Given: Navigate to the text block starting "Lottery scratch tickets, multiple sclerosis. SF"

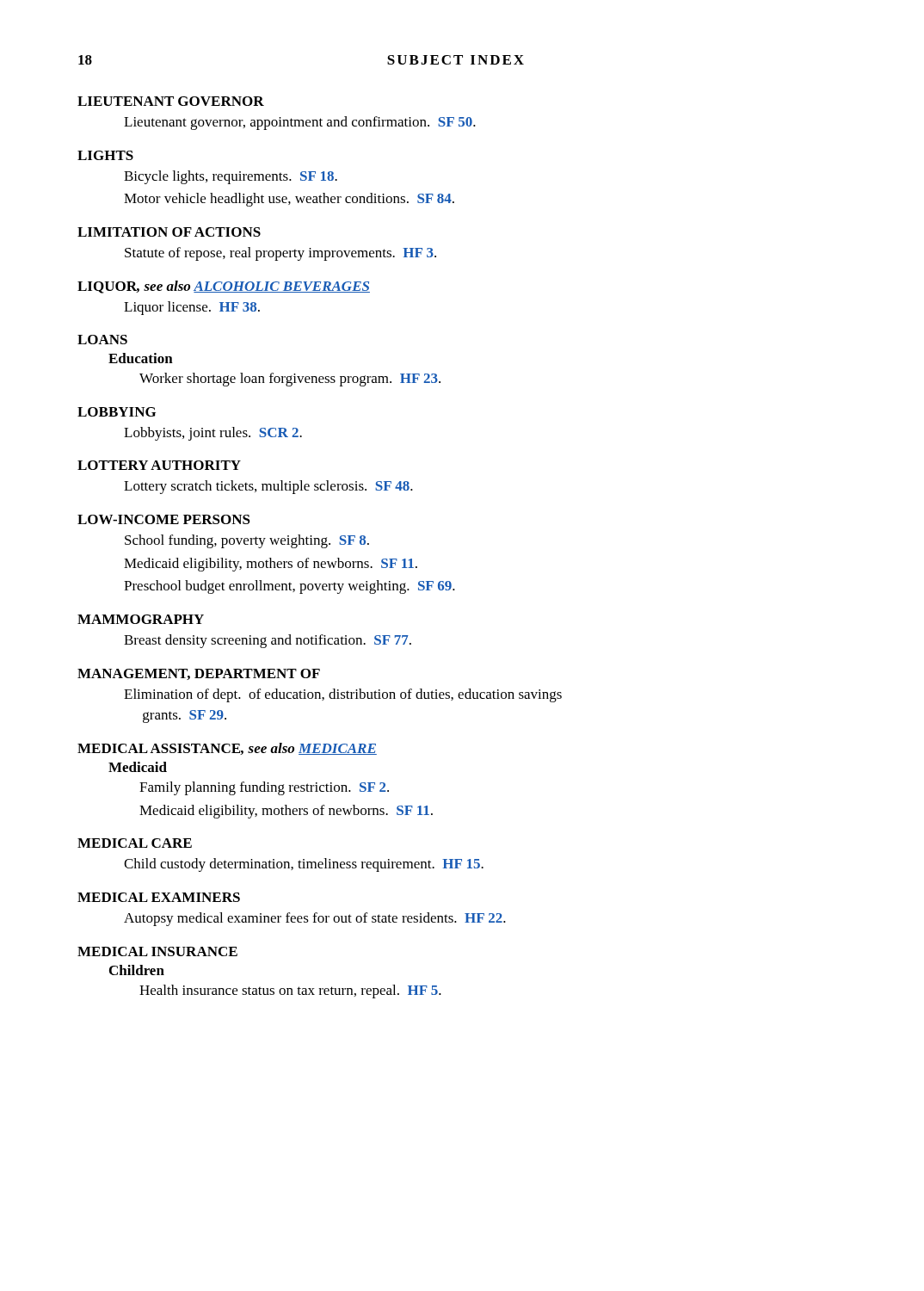Looking at the screenshot, I should click(269, 486).
